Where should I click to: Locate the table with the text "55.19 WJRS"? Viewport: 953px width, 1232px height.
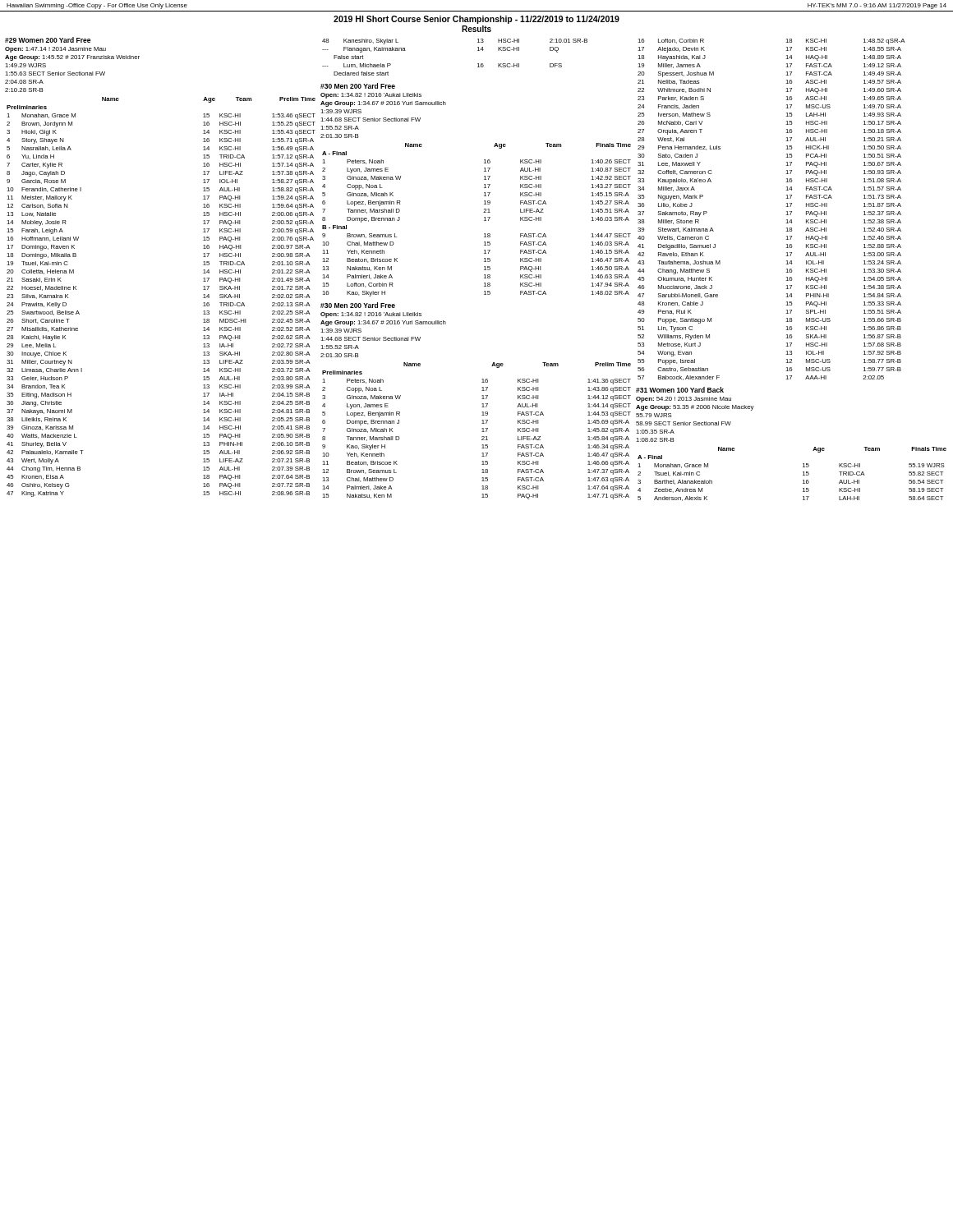point(792,444)
